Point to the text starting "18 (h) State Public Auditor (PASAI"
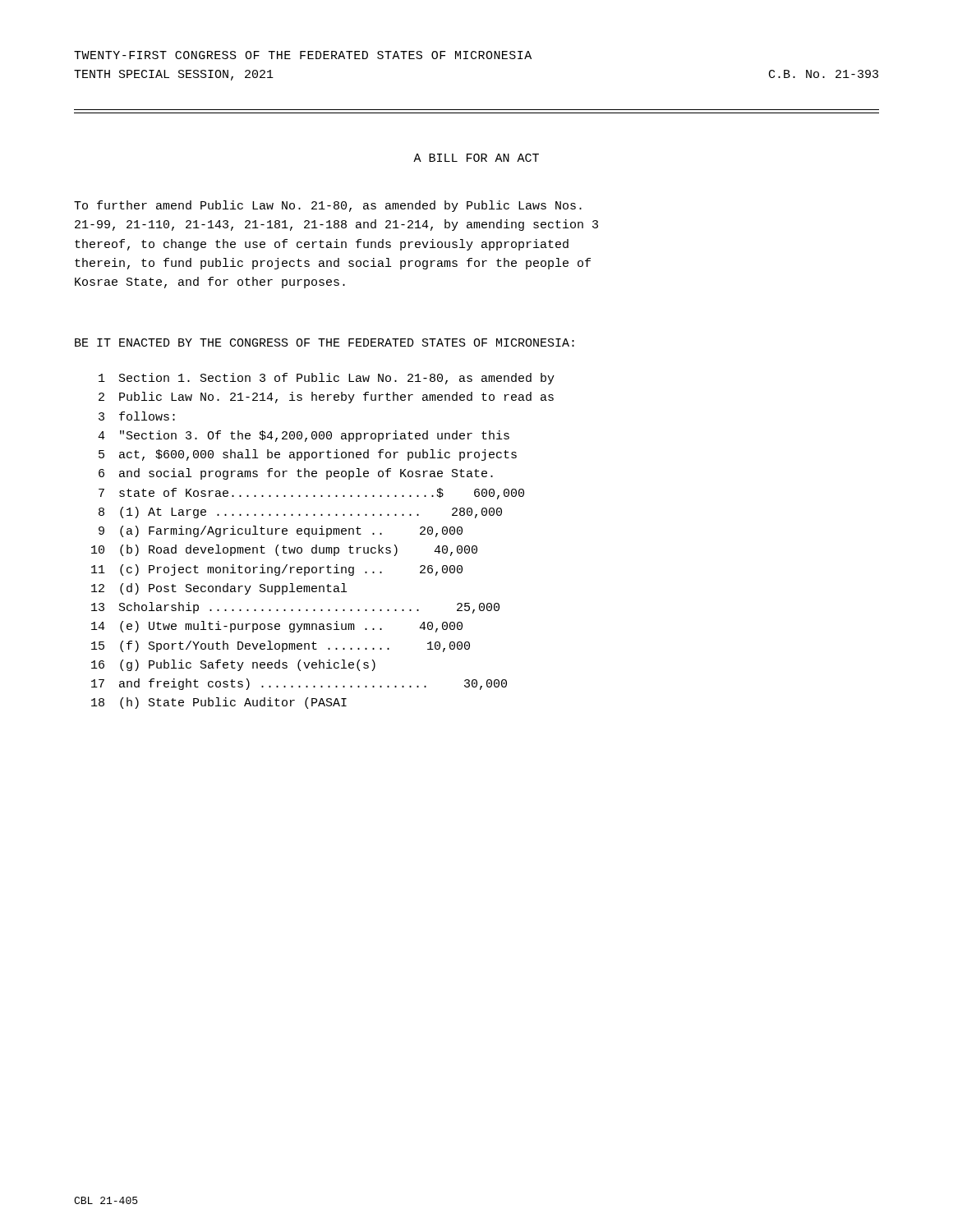The width and height of the screenshot is (953, 1232). tap(219, 703)
